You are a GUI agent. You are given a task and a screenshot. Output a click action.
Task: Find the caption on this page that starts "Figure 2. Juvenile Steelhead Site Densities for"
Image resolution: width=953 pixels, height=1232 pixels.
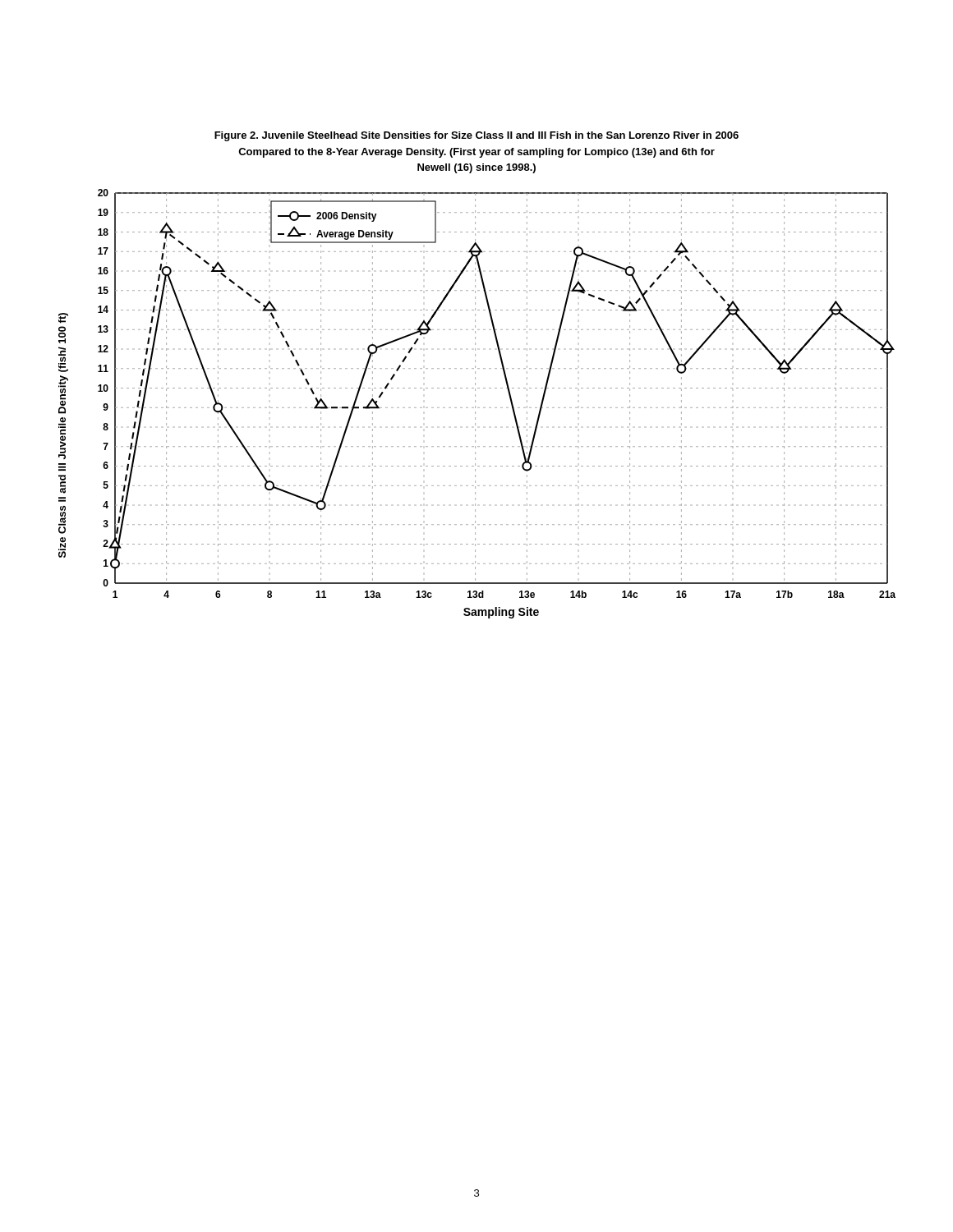[476, 151]
